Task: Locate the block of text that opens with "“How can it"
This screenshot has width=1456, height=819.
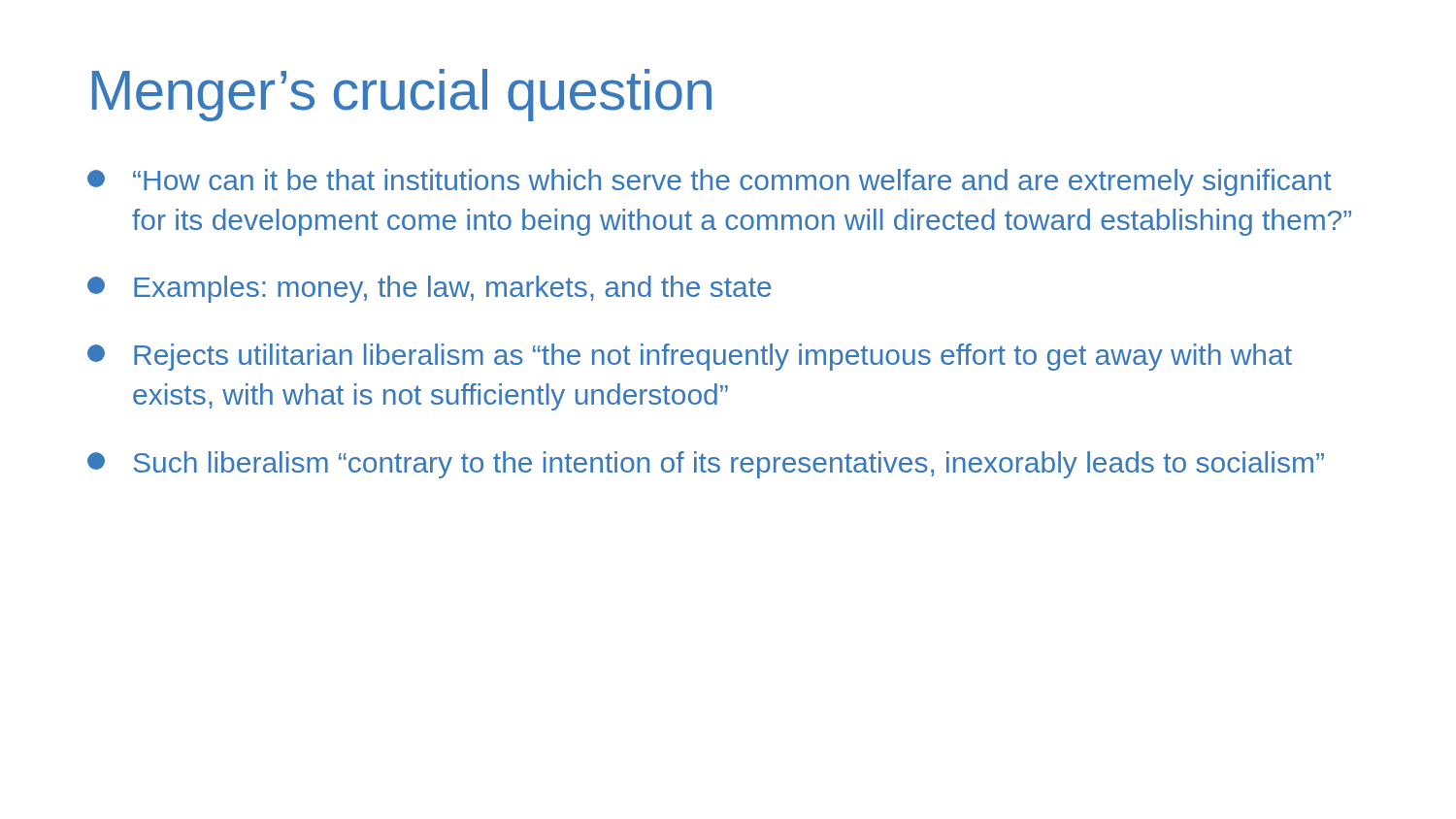Action: tap(728, 200)
